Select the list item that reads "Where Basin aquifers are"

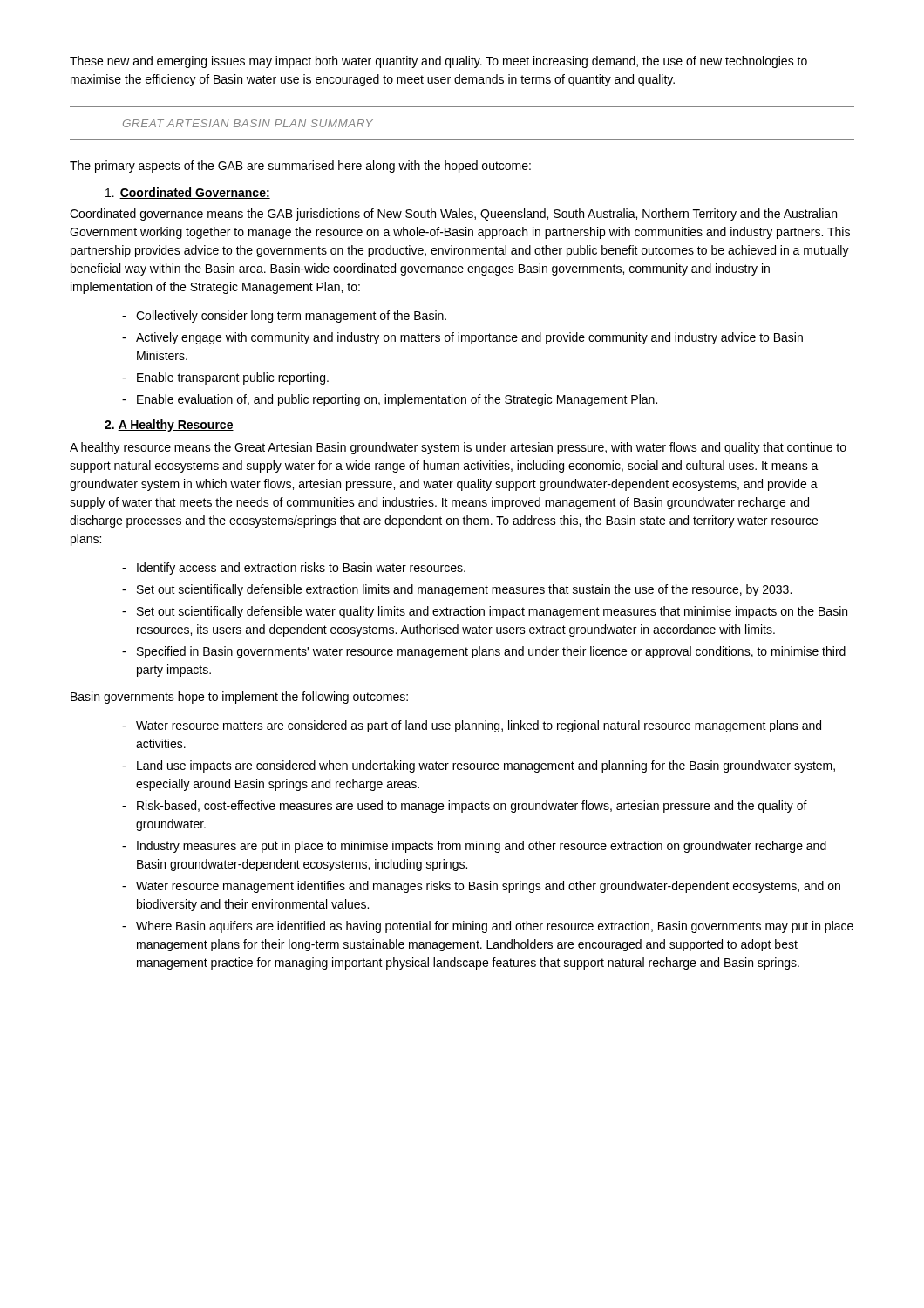click(495, 944)
